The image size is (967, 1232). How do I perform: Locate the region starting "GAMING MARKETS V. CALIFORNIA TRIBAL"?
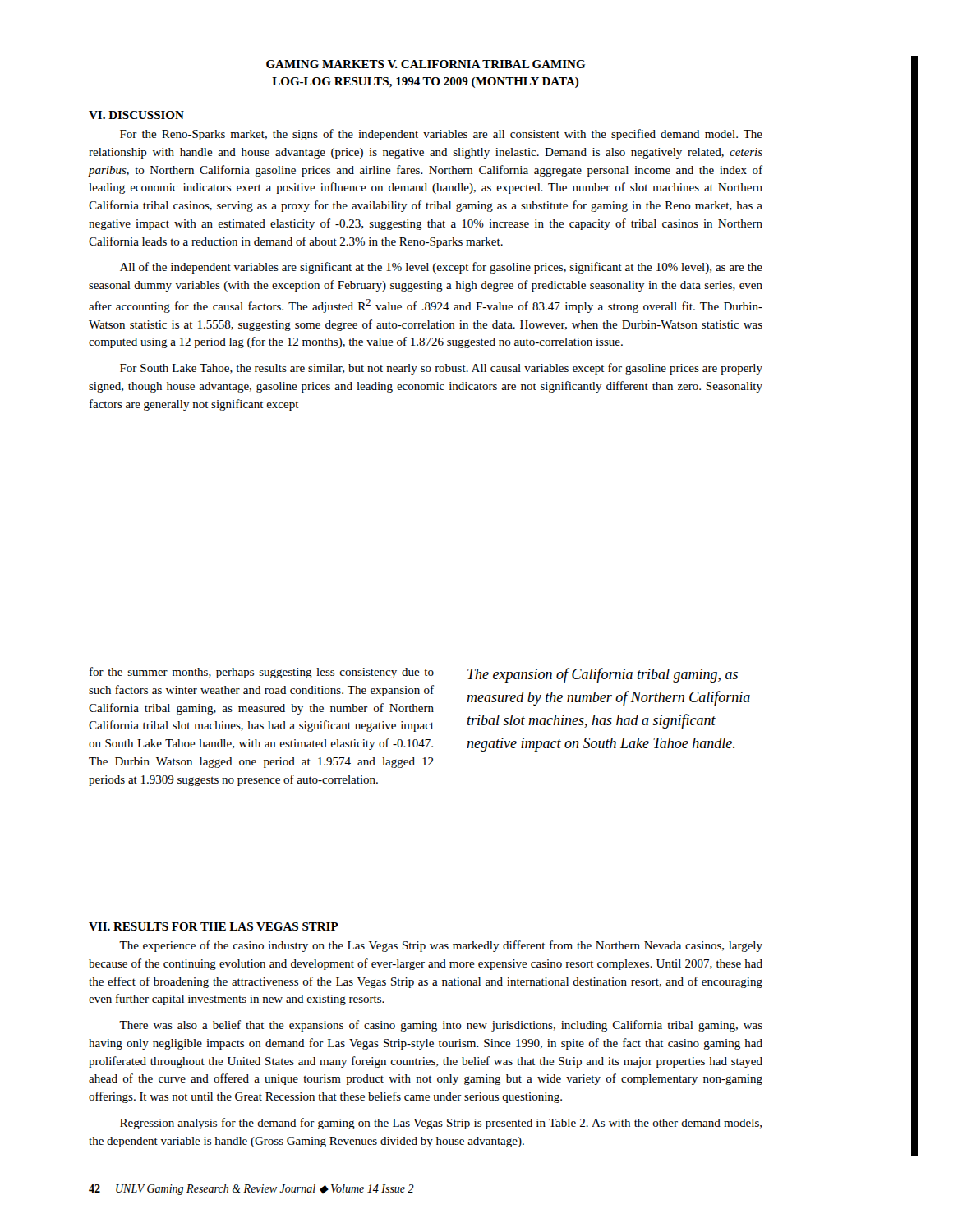point(426,73)
